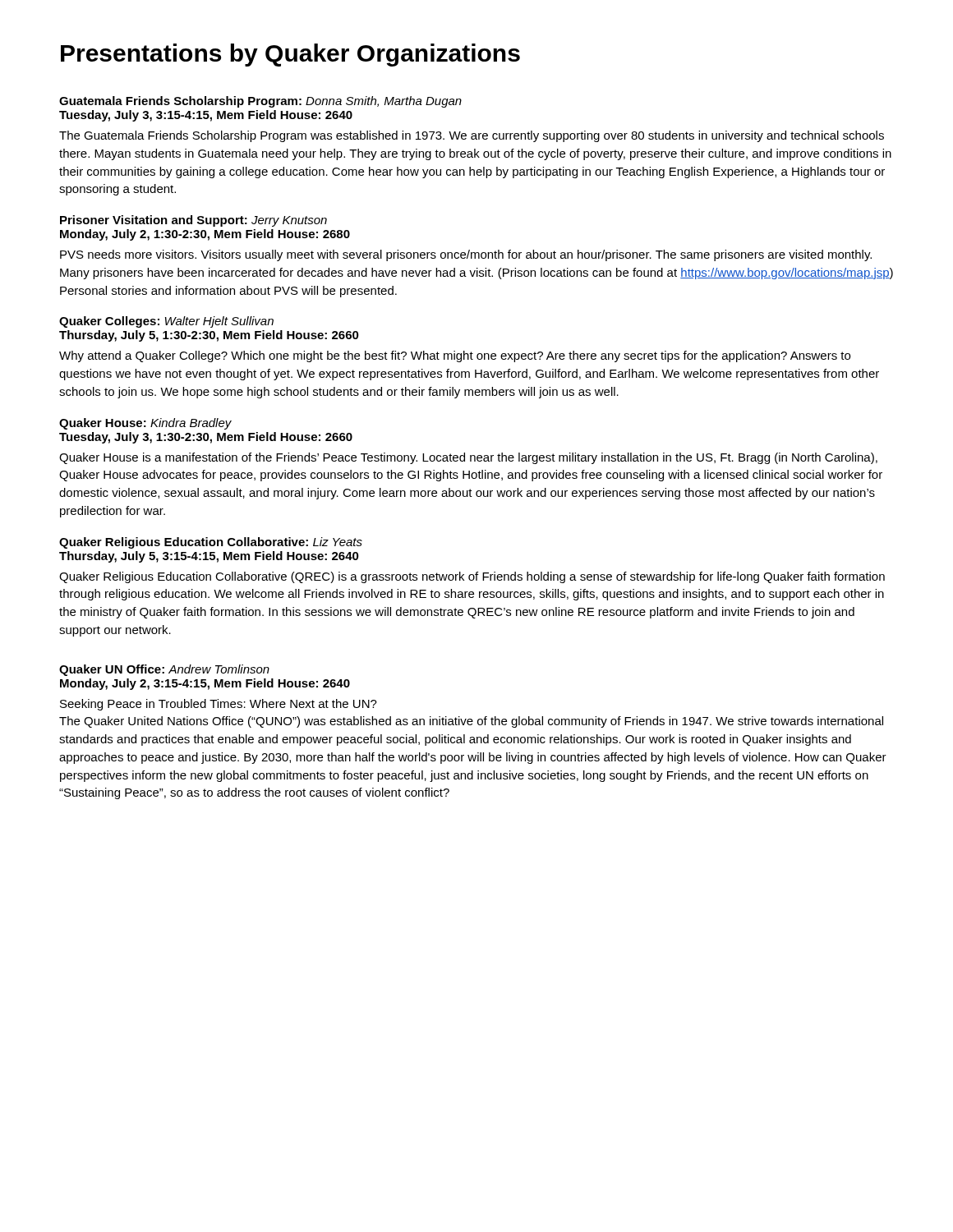Image resolution: width=953 pixels, height=1232 pixels.
Task: Locate the block of text that opens with "Quaker House is a manifestation of"
Action: [x=471, y=483]
